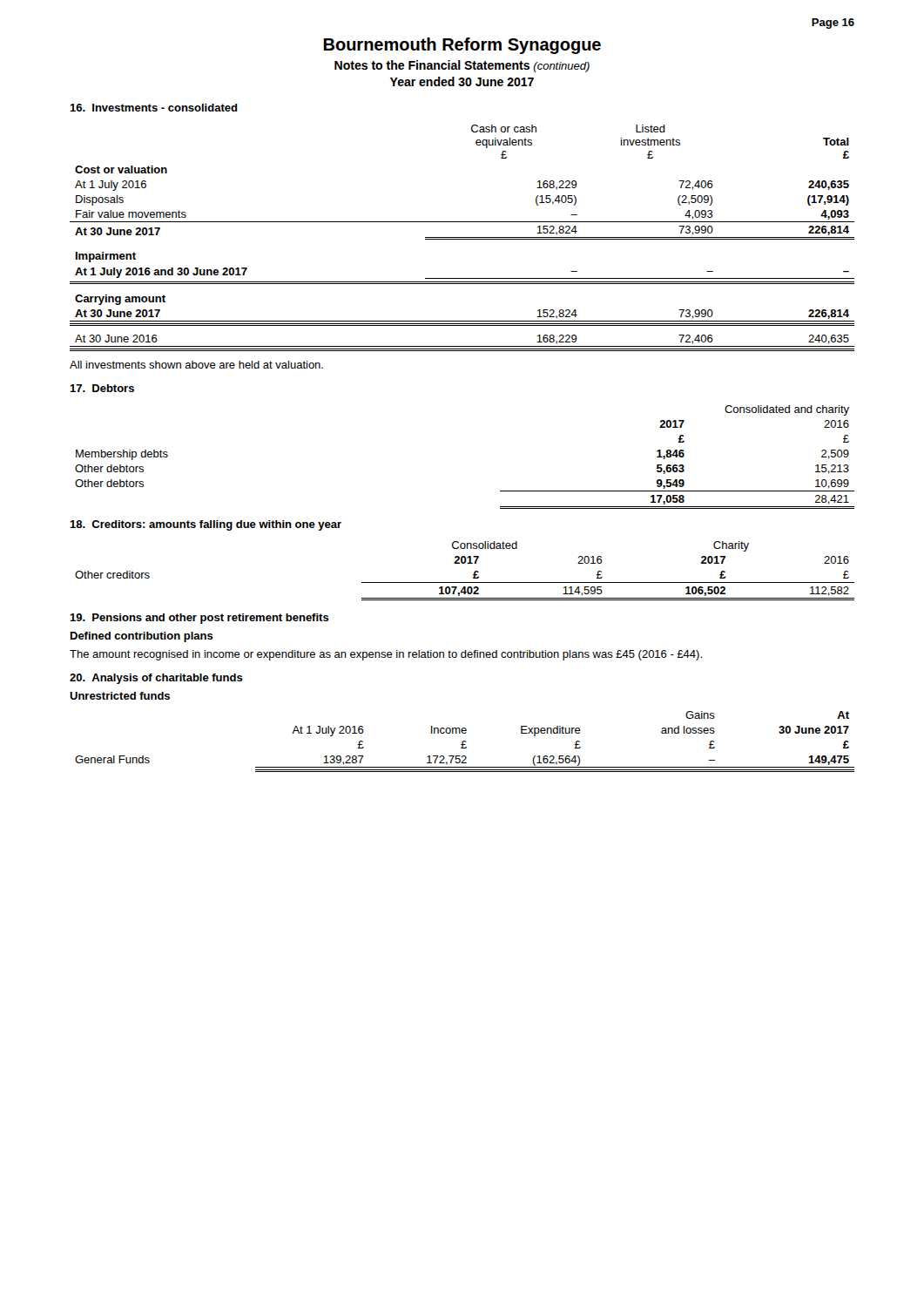This screenshot has width=924, height=1307.
Task: Select the table that reads "Other creditors"
Action: tap(462, 569)
